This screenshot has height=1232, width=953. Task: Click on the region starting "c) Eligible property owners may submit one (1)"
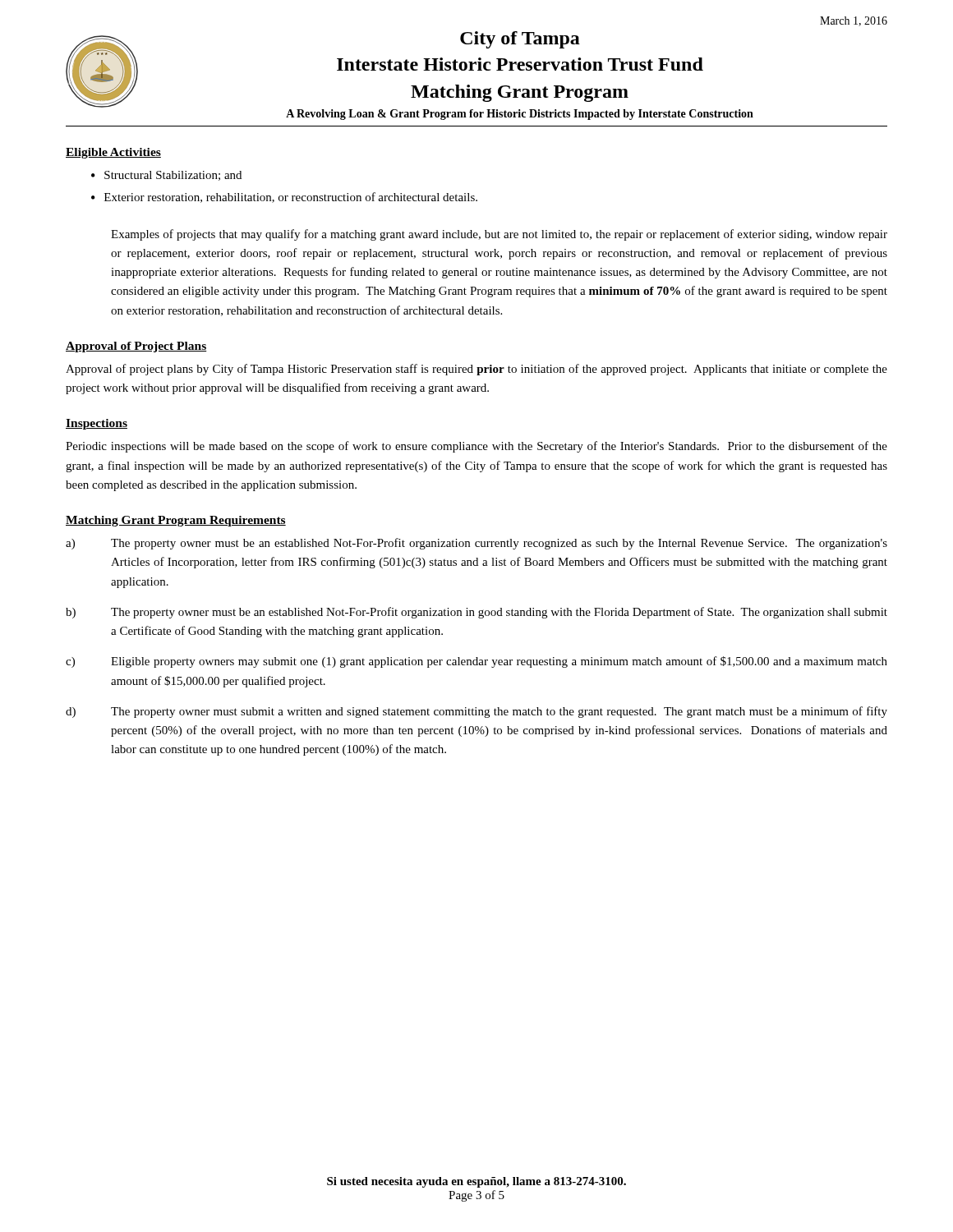476,671
